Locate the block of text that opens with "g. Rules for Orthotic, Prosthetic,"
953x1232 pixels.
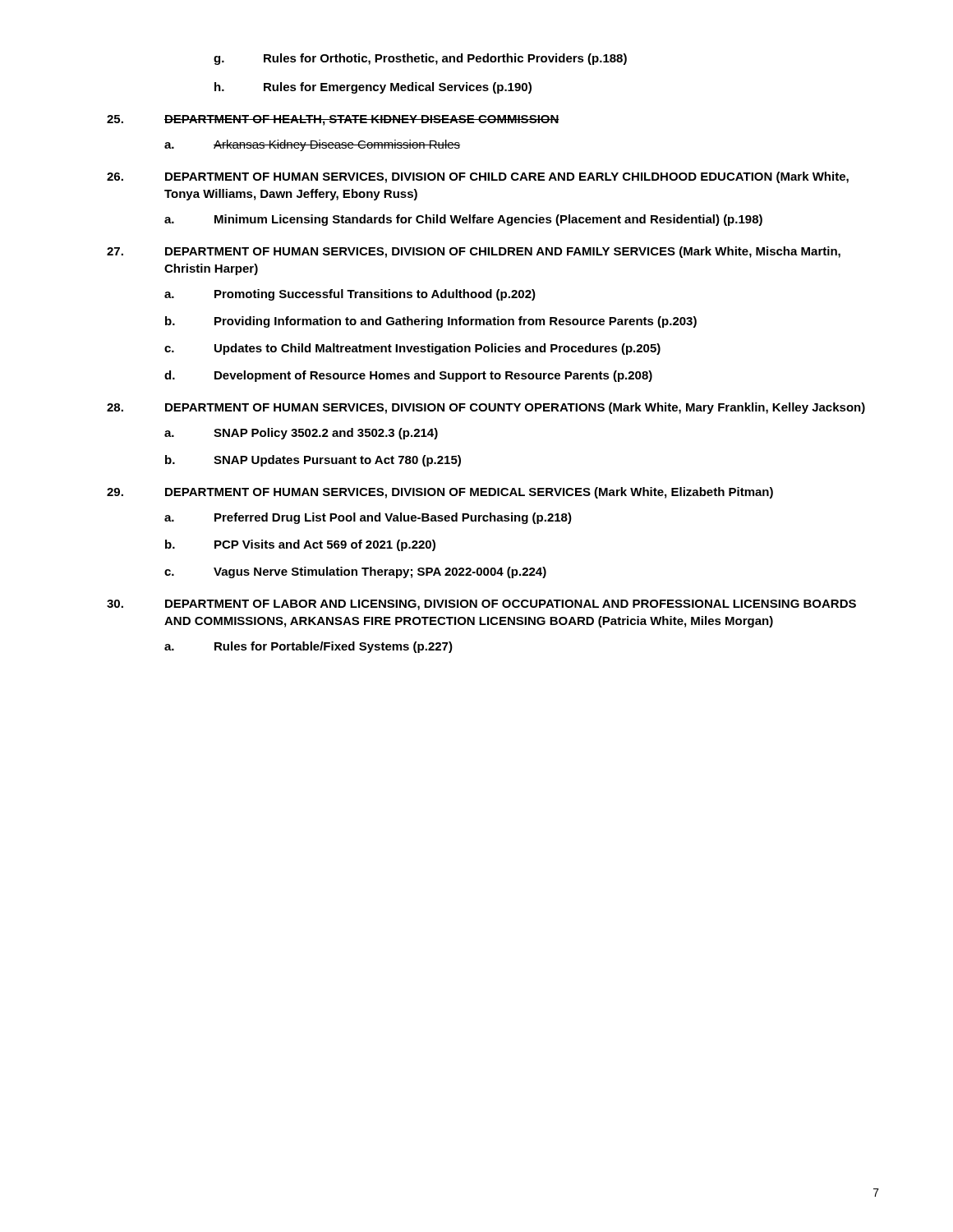[546, 58]
